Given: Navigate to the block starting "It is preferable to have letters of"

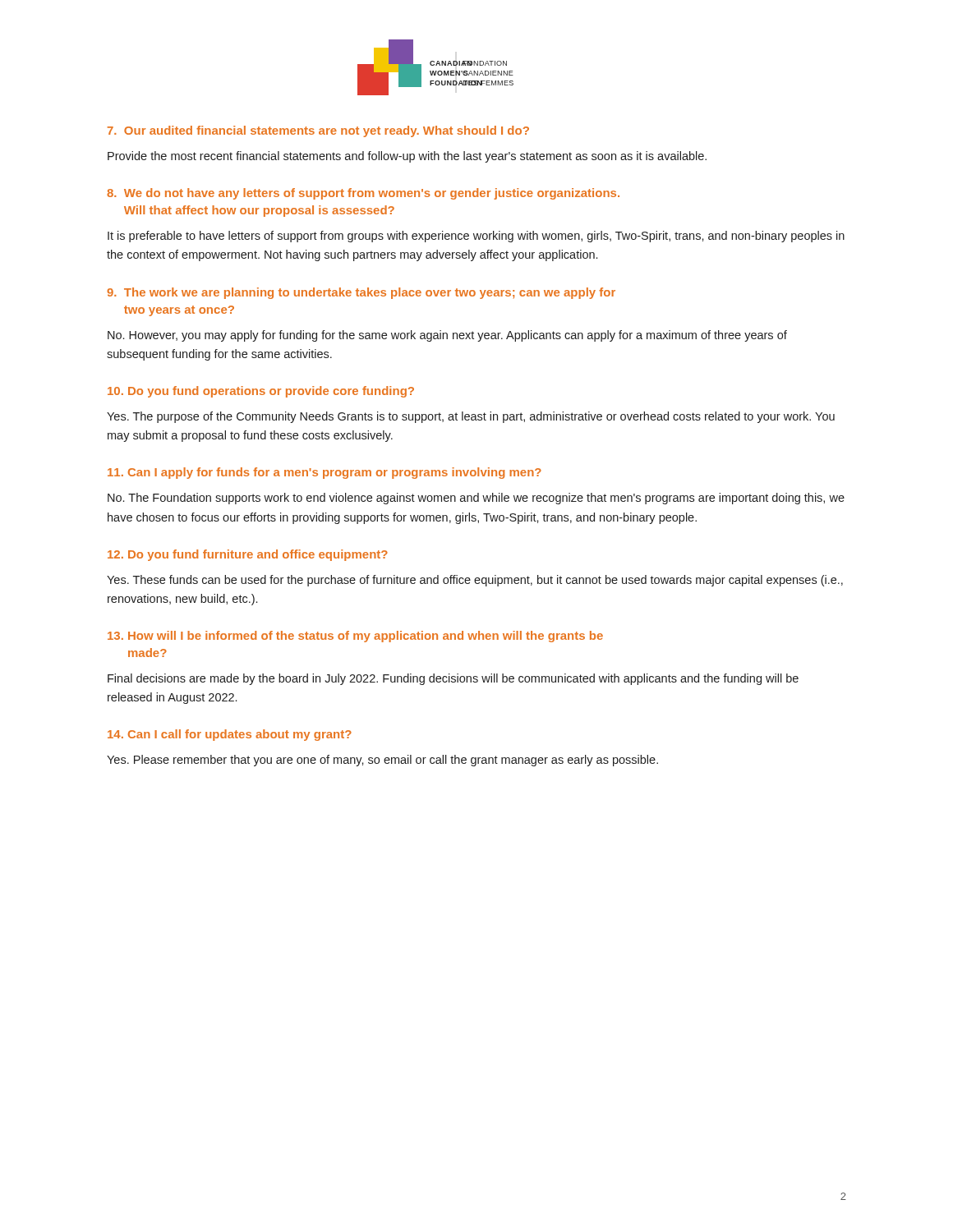Looking at the screenshot, I should point(476,245).
